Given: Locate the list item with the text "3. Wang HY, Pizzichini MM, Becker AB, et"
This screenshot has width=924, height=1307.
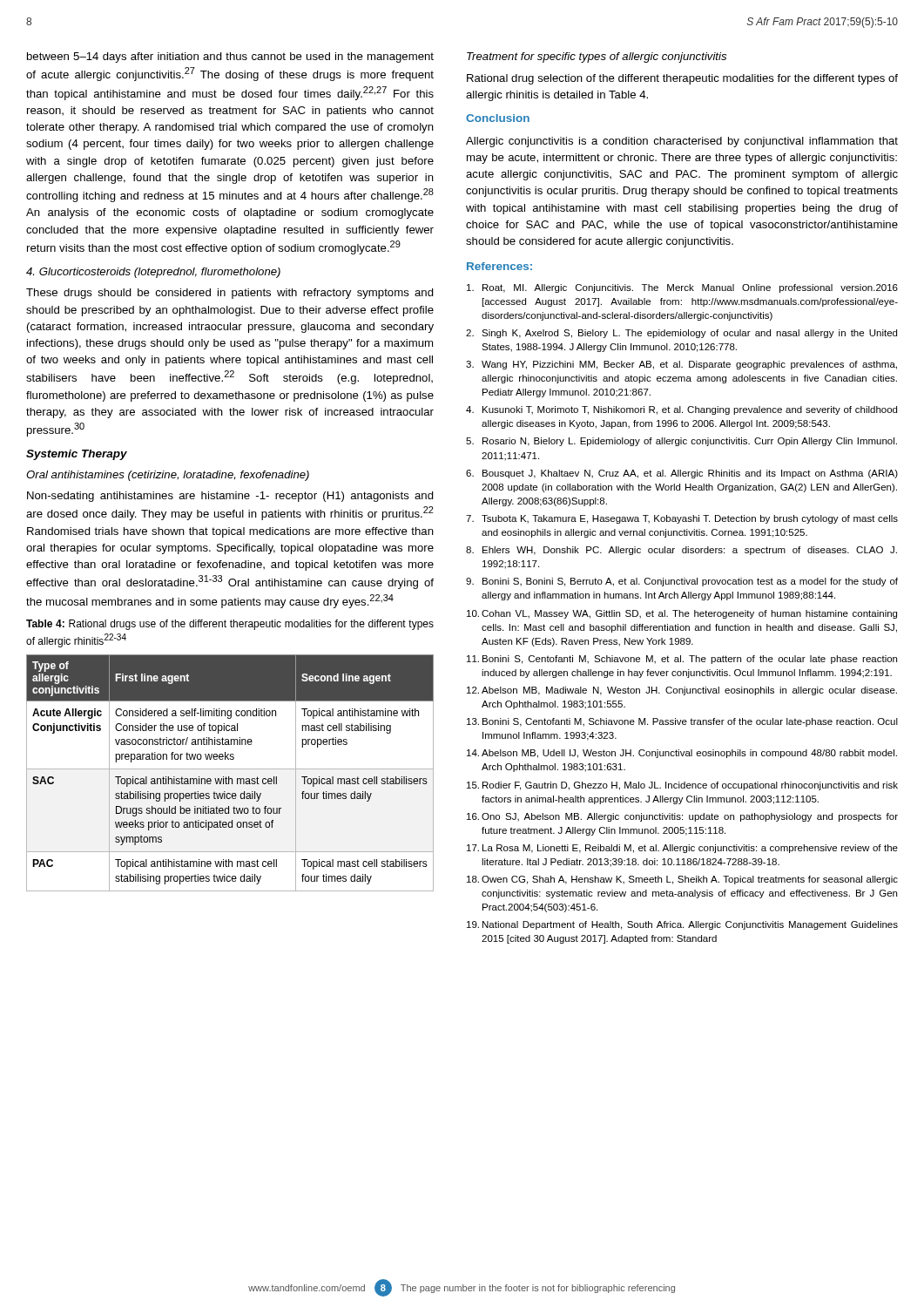Looking at the screenshot, I should point(682,378).
